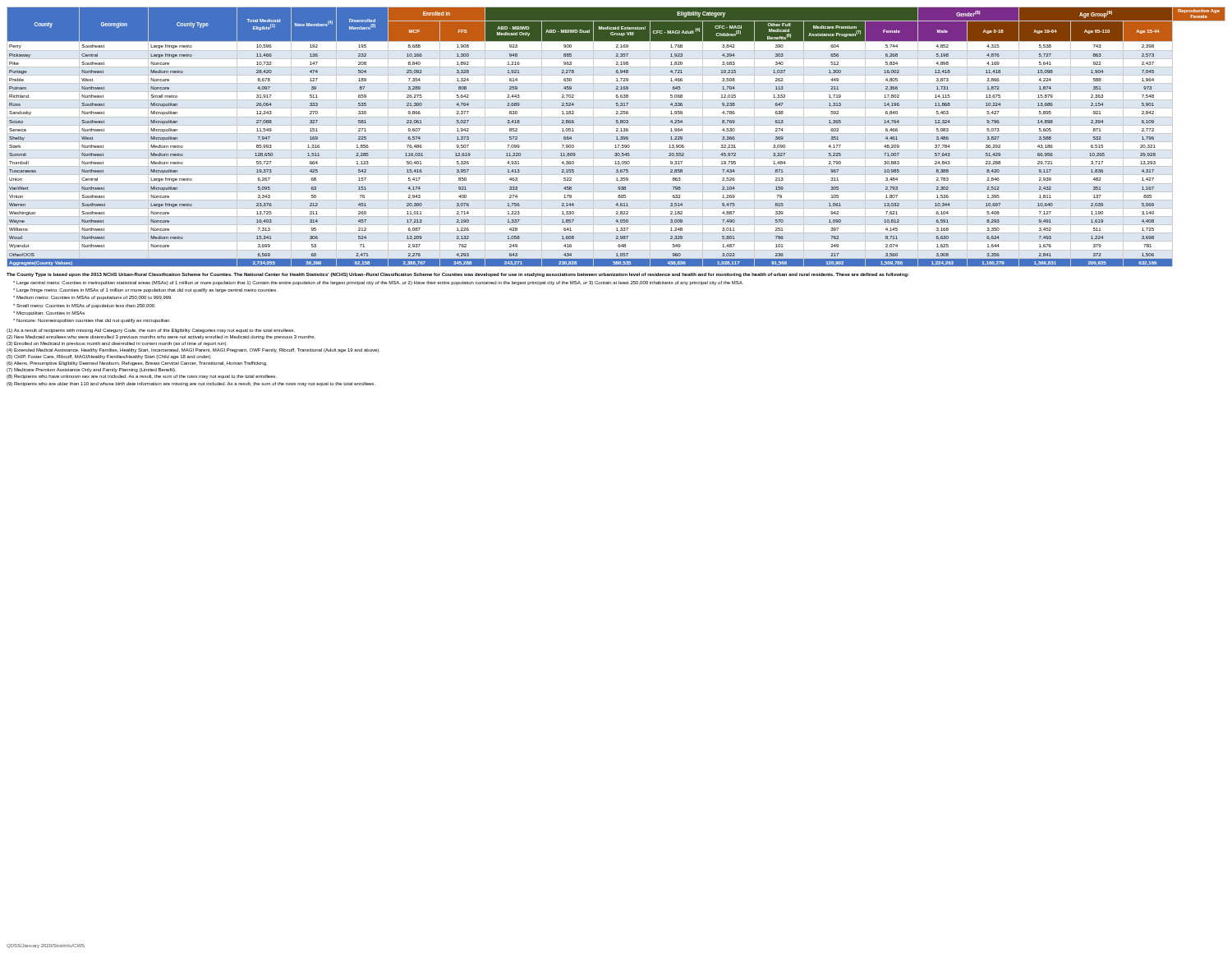This screenshot has width=1232, height=953.
Task: Locate the region starting "(1) As a result of recipients with"
Action: pyautogui.click(x=151, y=330)
